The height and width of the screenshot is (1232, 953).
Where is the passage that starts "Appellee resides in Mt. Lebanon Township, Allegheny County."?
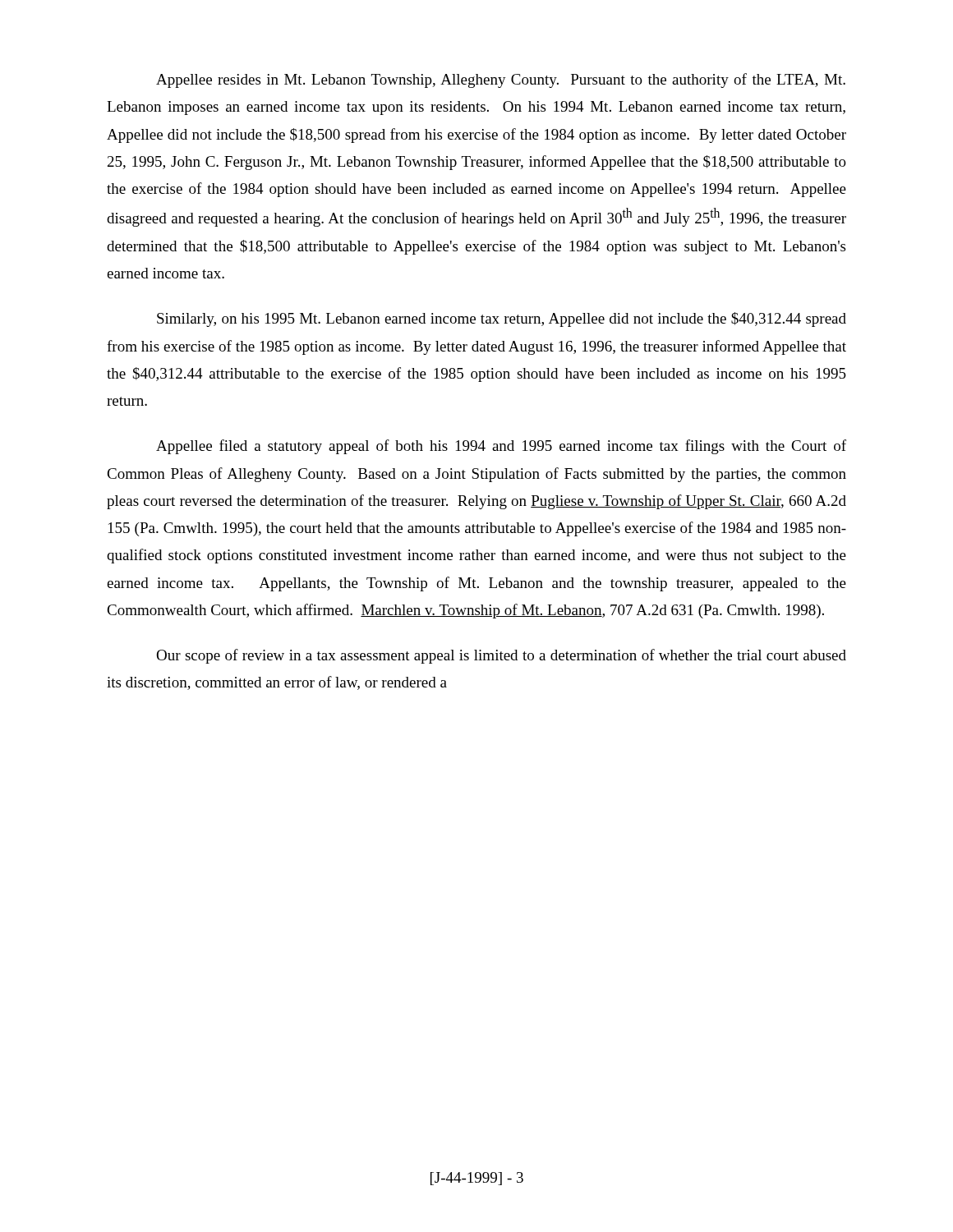(x=476, y=176)
